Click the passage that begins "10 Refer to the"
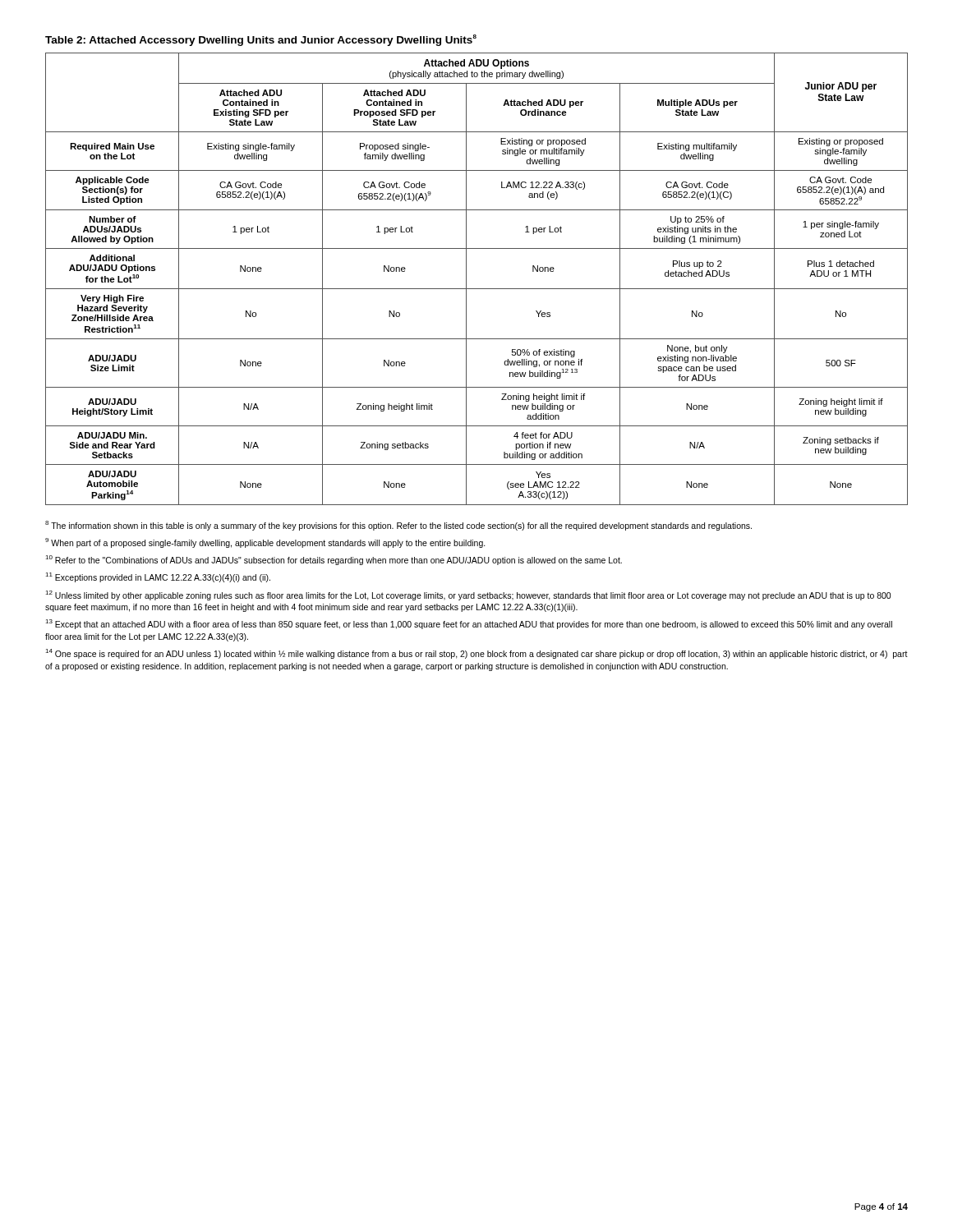953x1232 pixels. pos(334,559)
